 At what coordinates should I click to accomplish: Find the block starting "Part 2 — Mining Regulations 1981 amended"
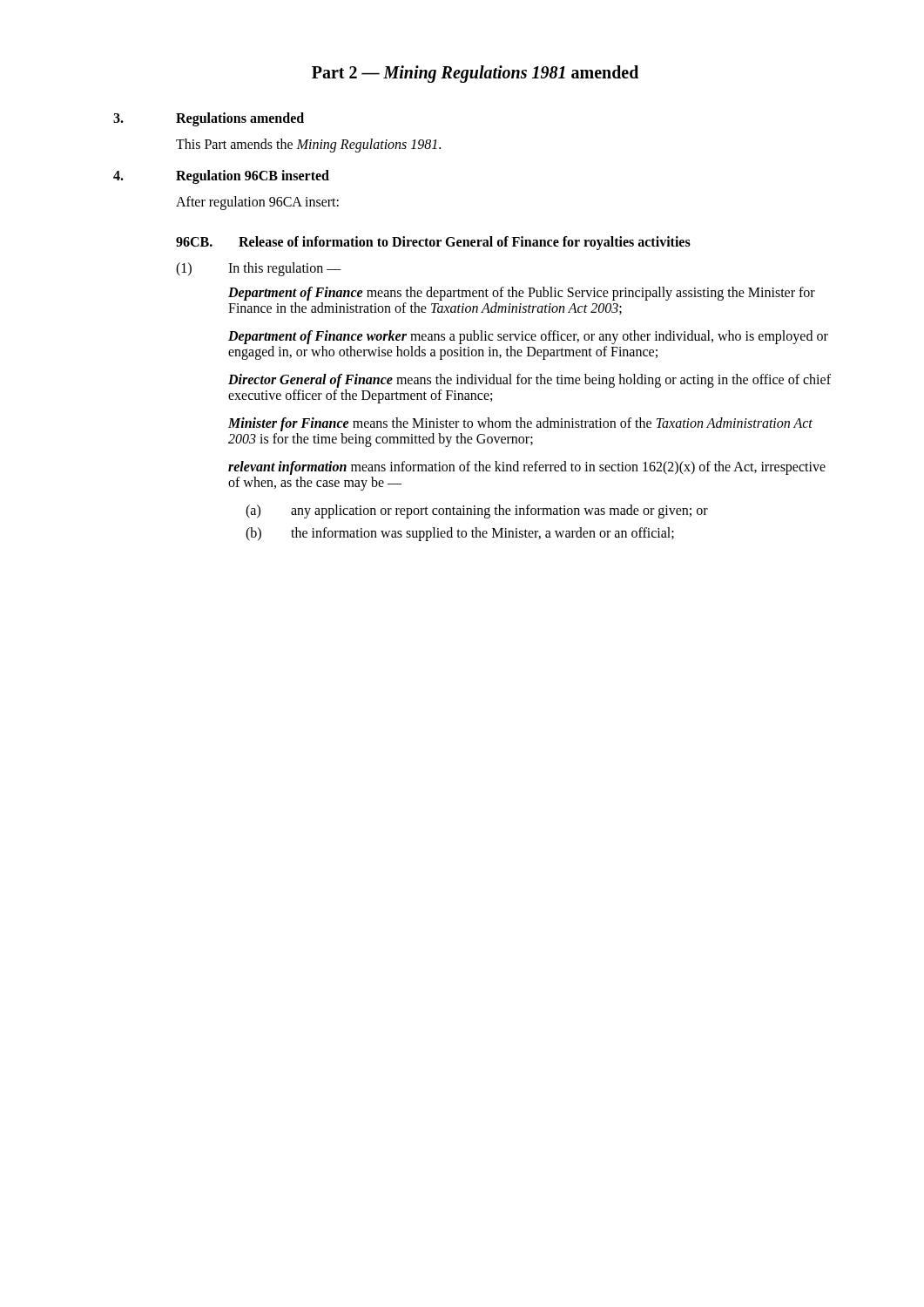(x=475, y=72)
